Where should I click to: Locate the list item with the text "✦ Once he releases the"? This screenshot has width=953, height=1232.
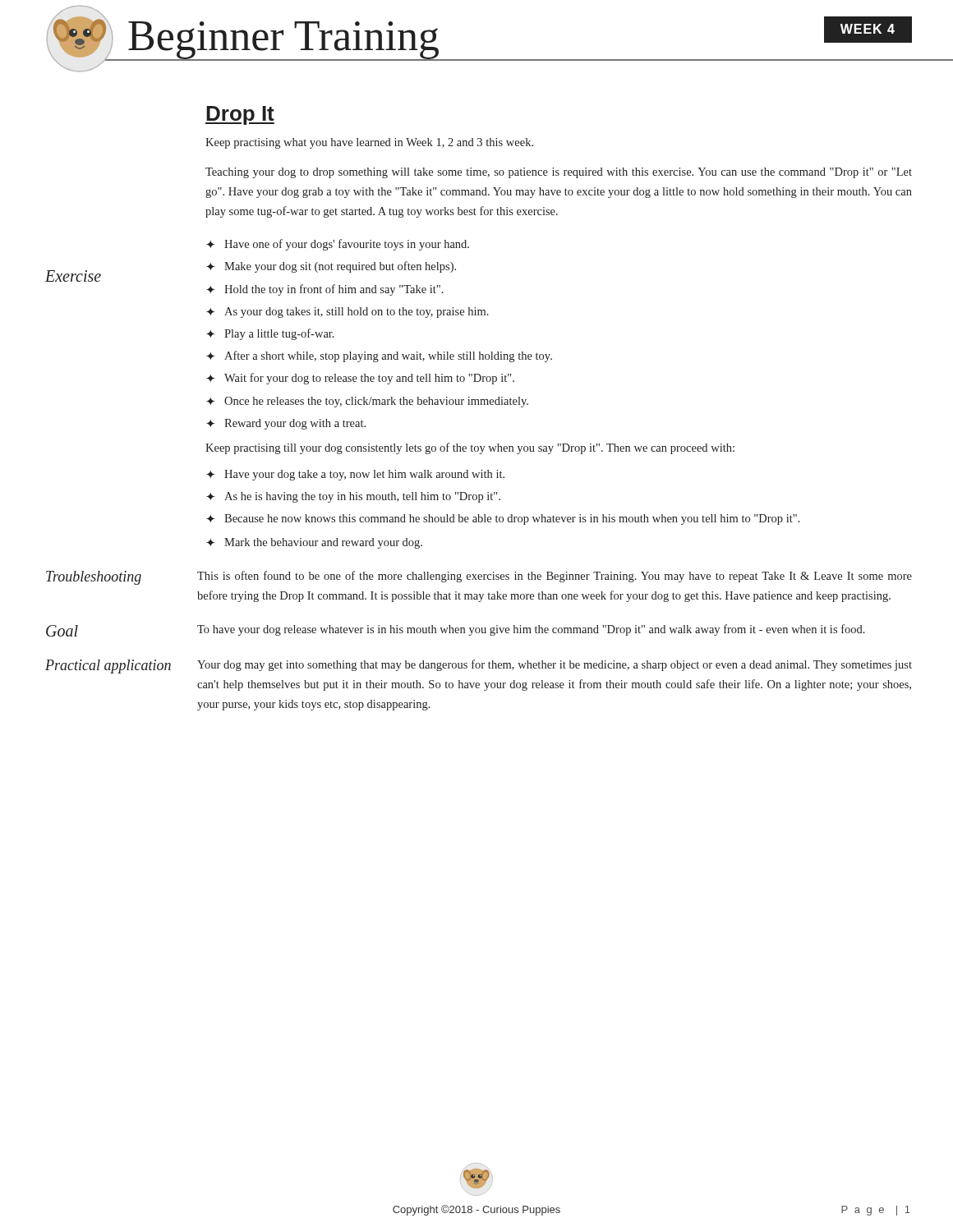pos(367,401)
